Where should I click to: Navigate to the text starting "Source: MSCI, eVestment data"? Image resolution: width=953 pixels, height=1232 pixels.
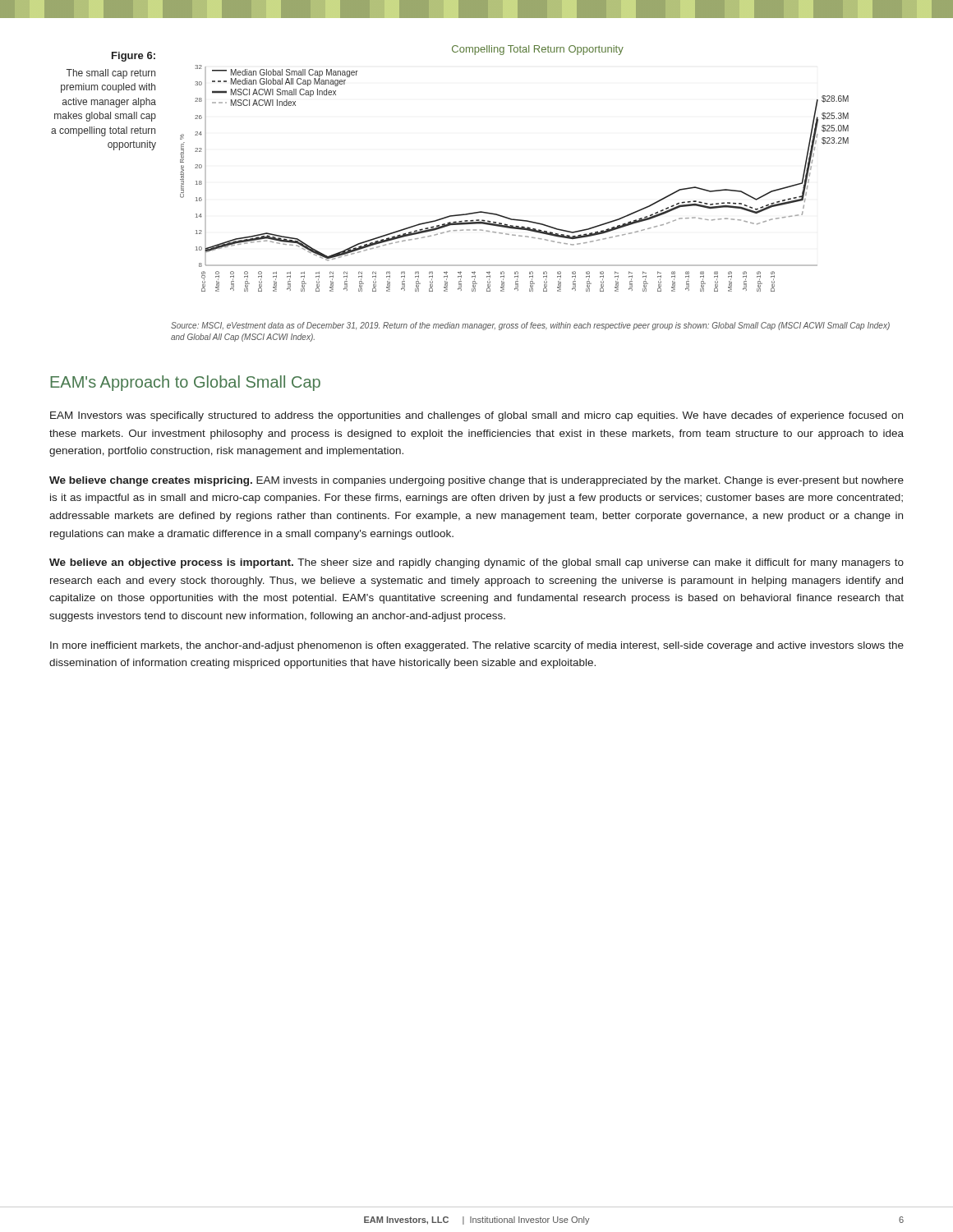[x=530, y=331]
